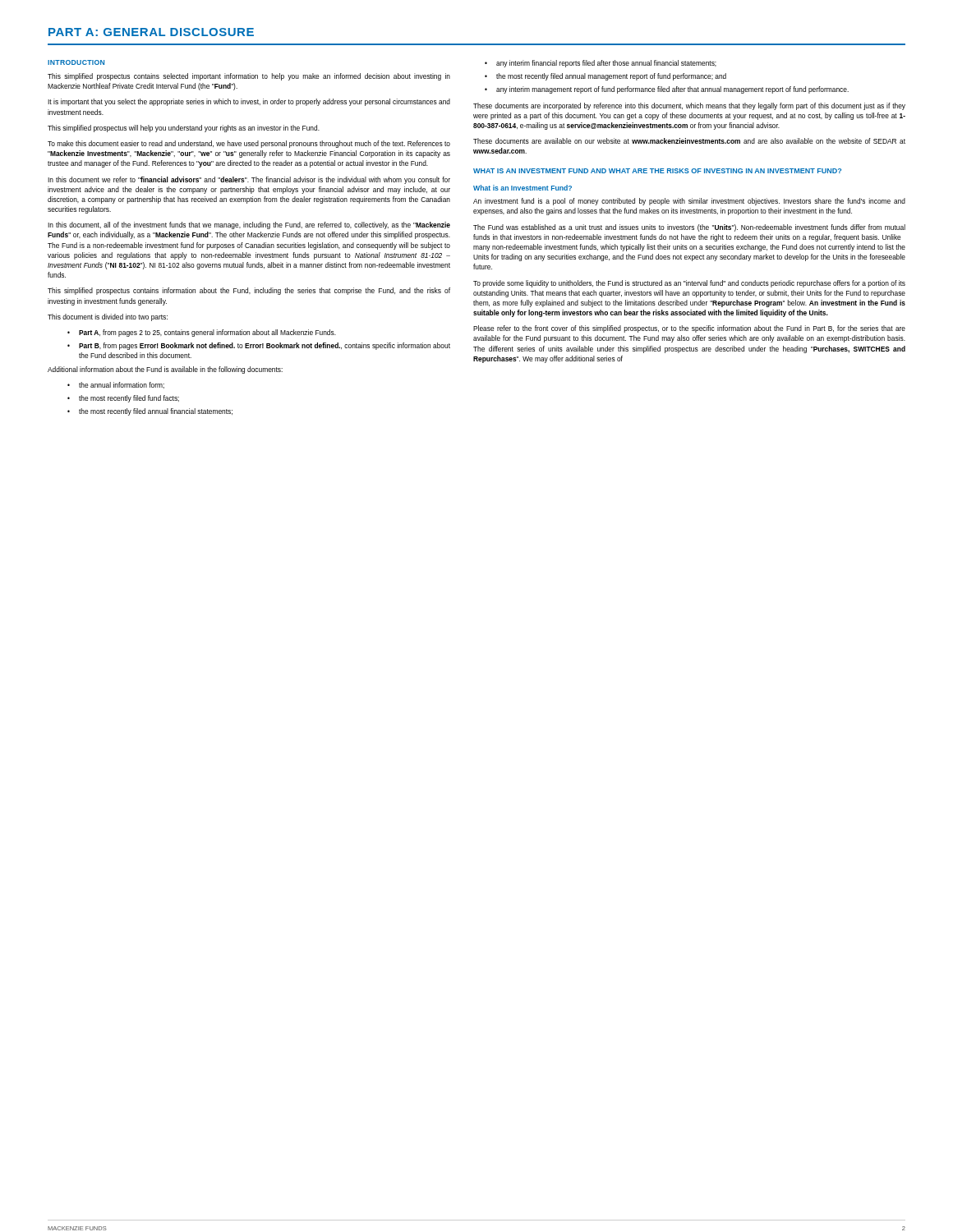Where is the passage that starts "Please refer to the front cover of this"?

point(689,344)
